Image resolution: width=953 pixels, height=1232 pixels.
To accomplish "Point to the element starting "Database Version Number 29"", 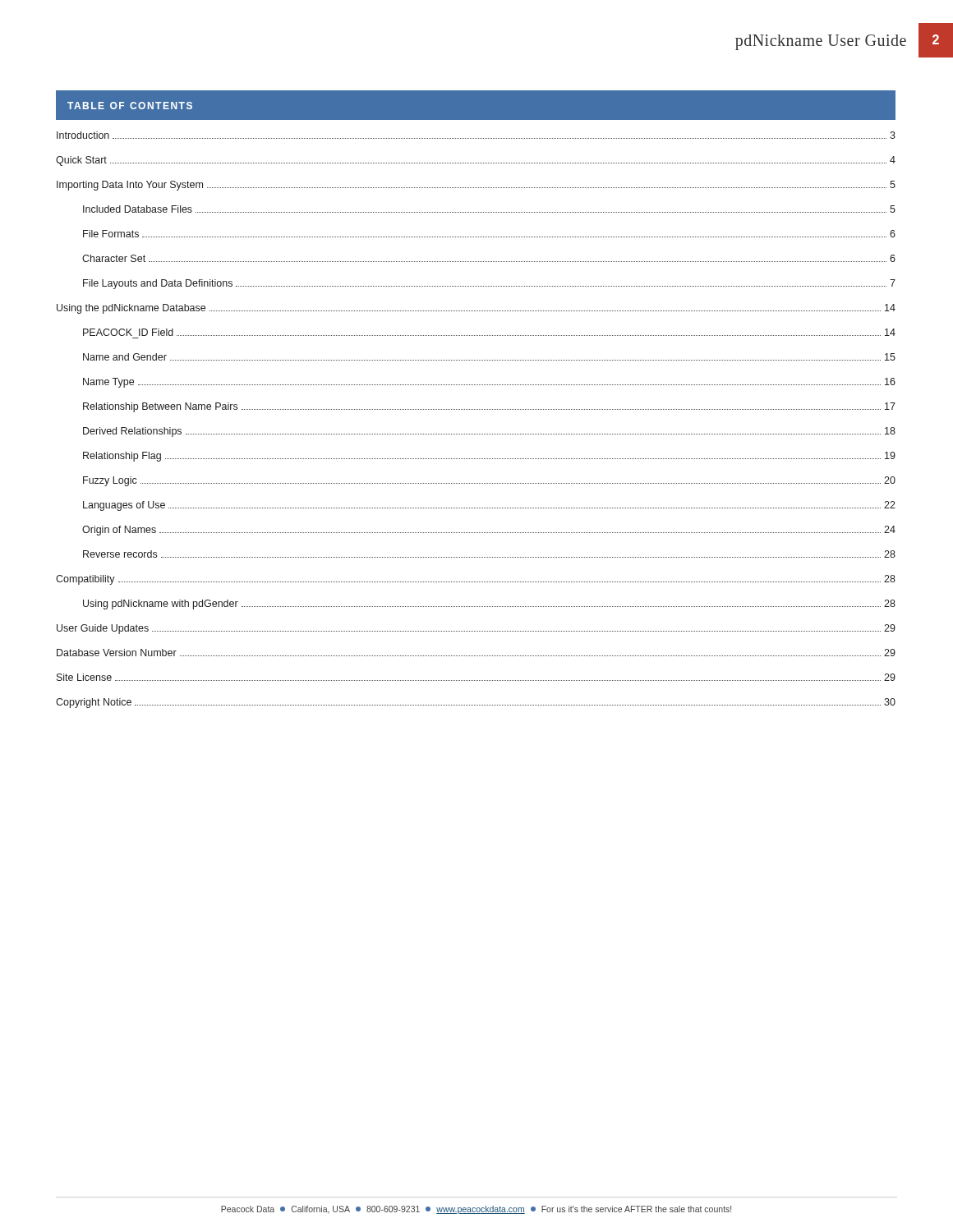I will point(476,653).
